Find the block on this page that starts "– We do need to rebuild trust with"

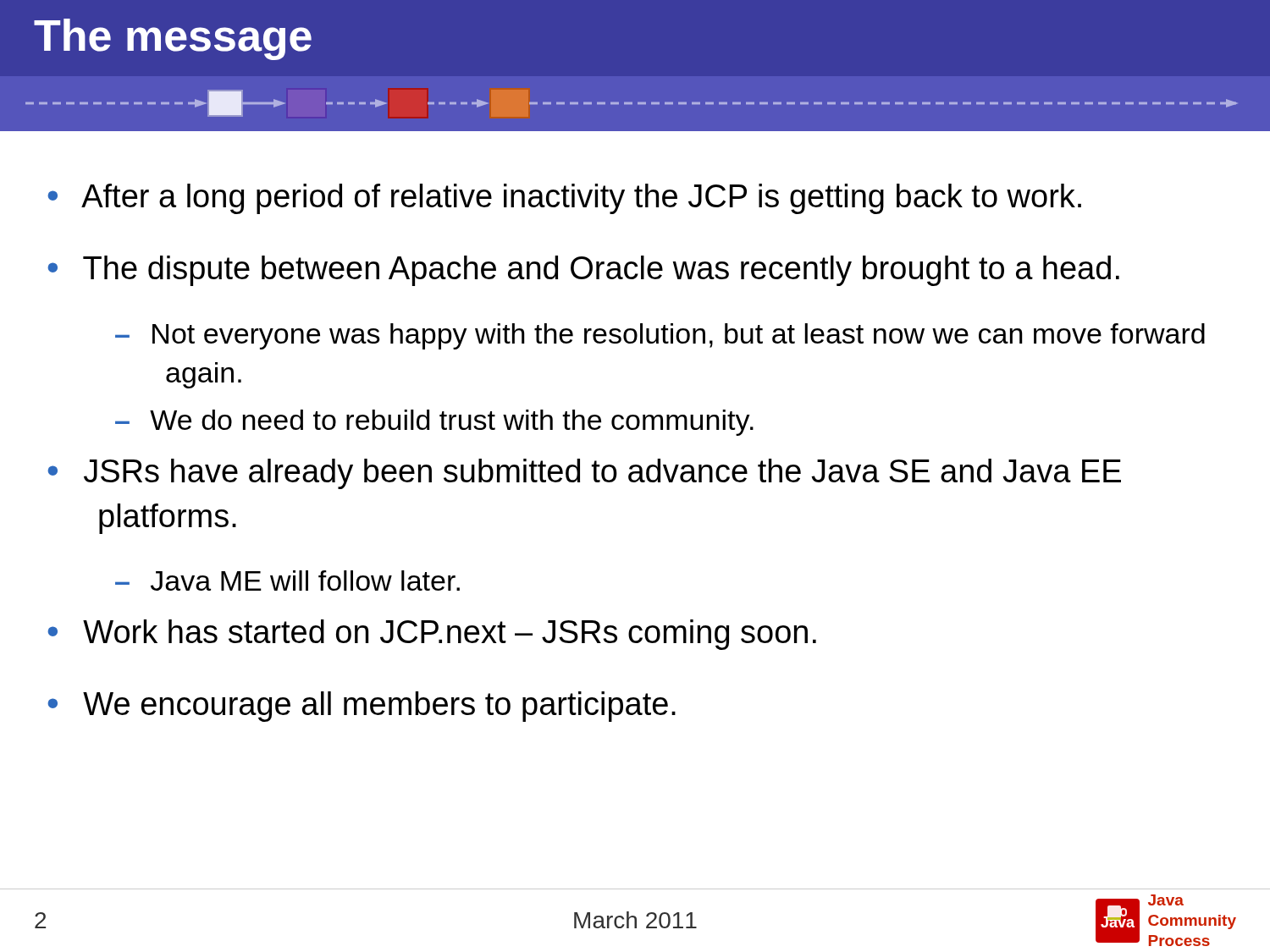[435, 420]
